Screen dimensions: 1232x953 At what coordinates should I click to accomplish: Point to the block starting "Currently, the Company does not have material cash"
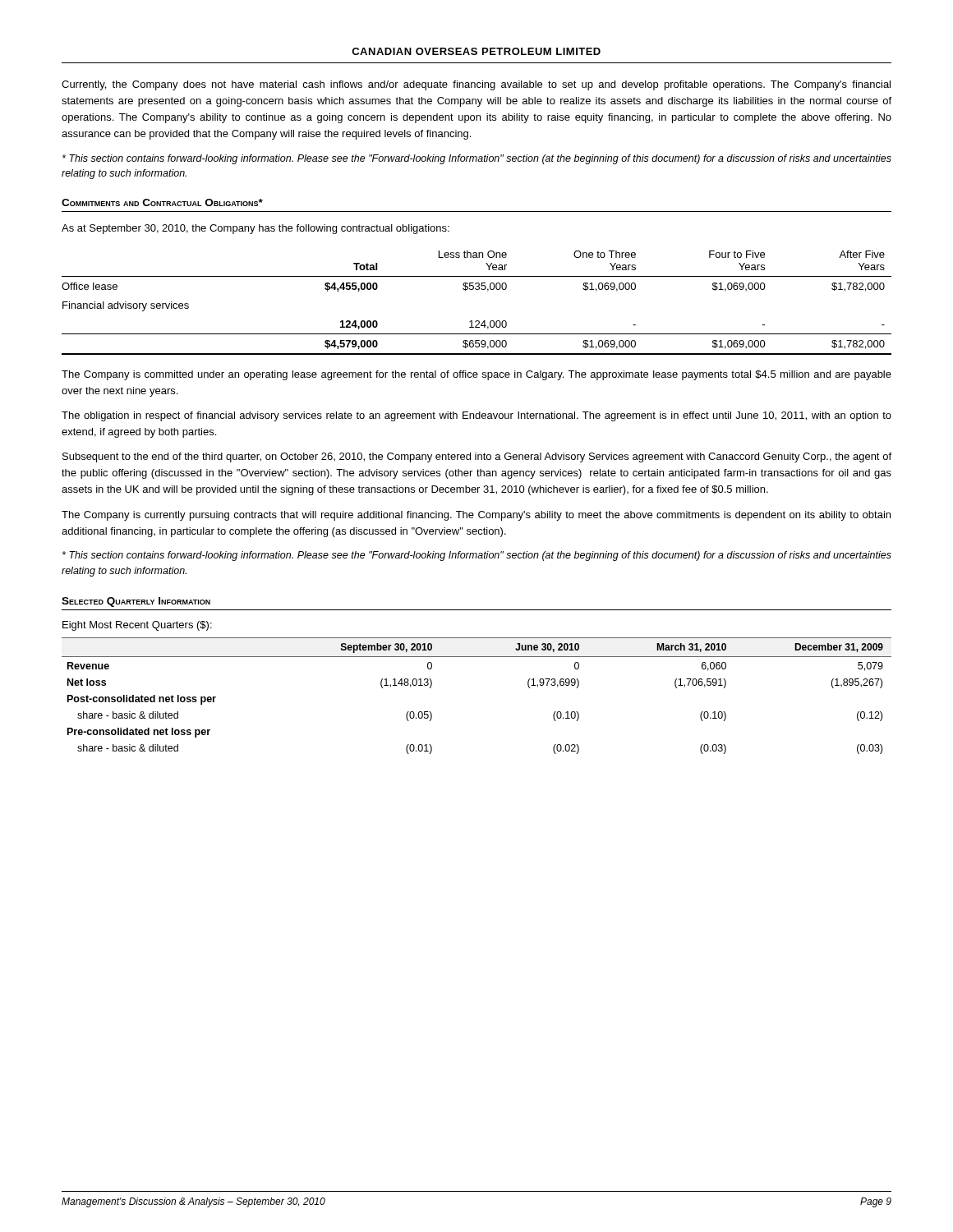(x=476, y=109)
